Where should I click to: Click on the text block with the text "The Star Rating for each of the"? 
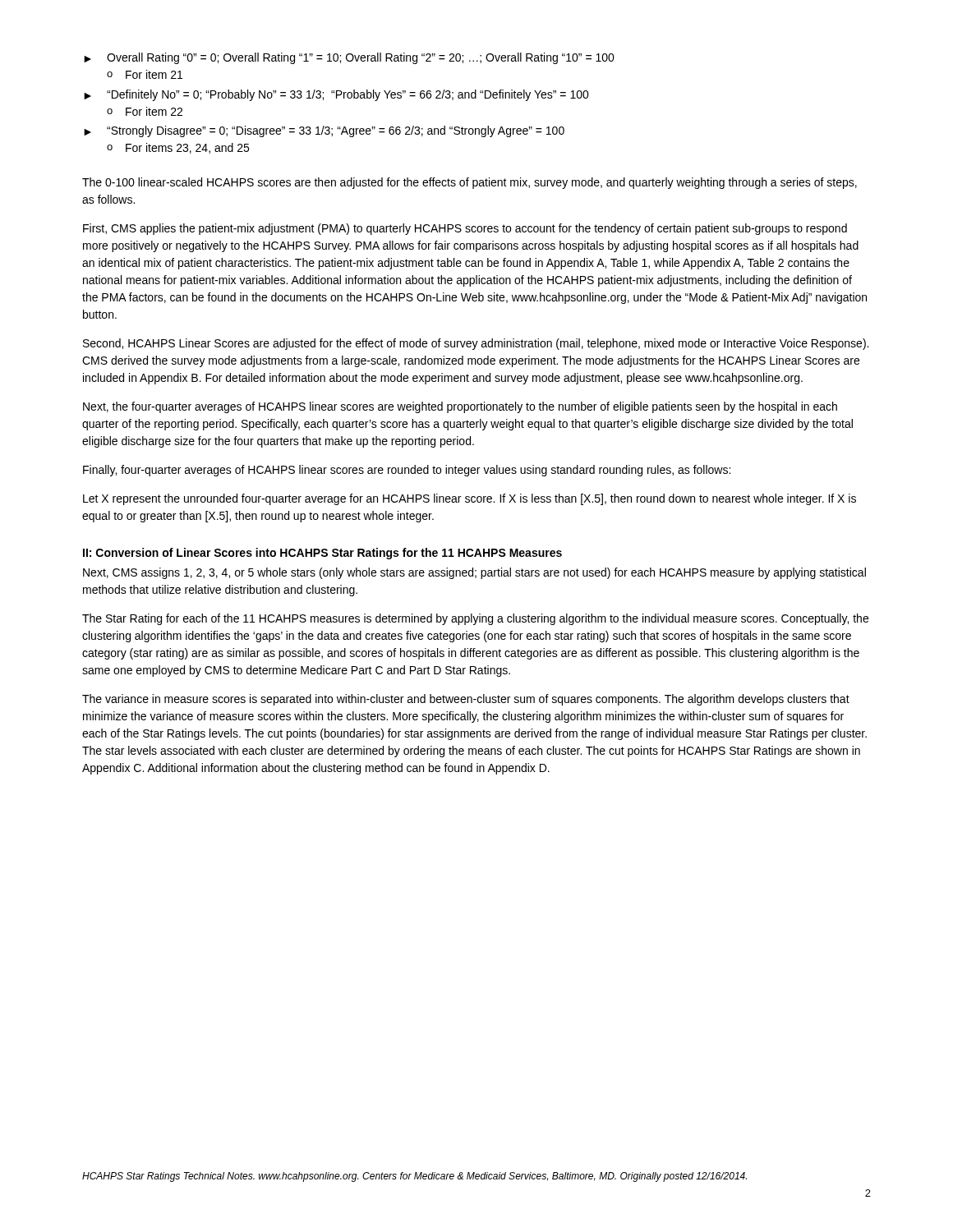[476, 644]
